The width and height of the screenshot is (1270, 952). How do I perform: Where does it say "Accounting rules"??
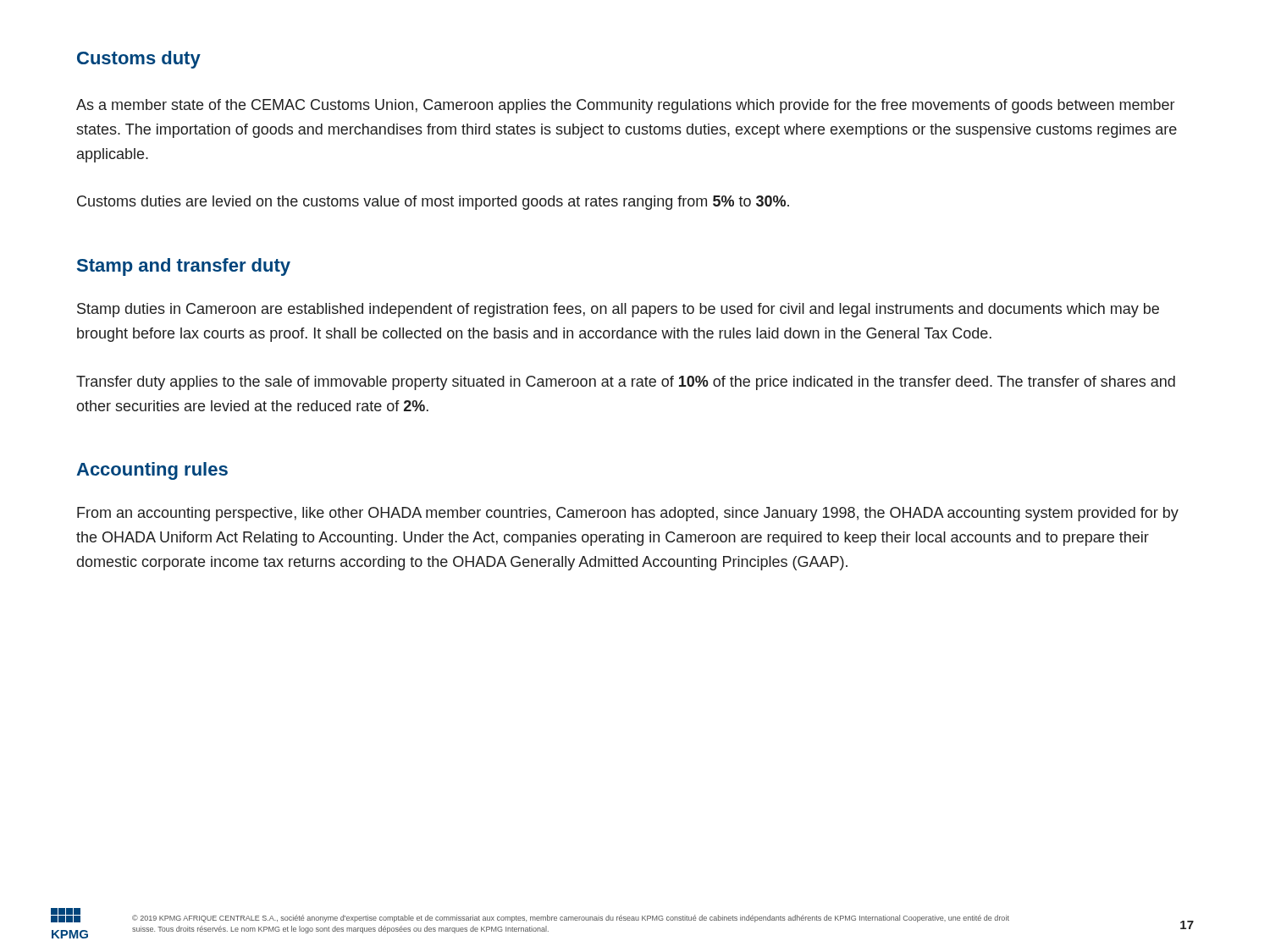[152, 470]
